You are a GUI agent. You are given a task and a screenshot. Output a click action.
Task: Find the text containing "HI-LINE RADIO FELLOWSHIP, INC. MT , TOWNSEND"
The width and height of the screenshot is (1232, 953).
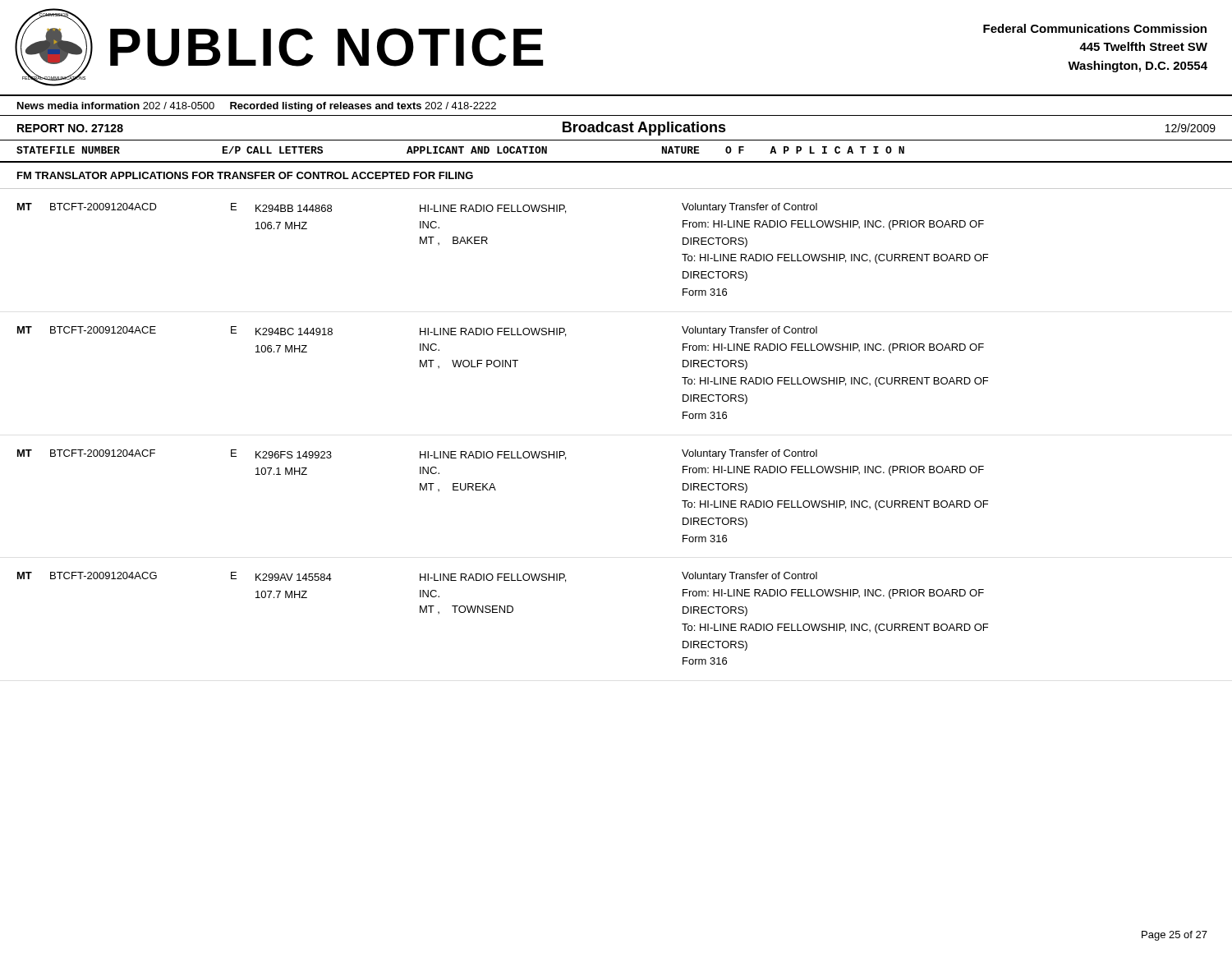[x=493, y=578]
